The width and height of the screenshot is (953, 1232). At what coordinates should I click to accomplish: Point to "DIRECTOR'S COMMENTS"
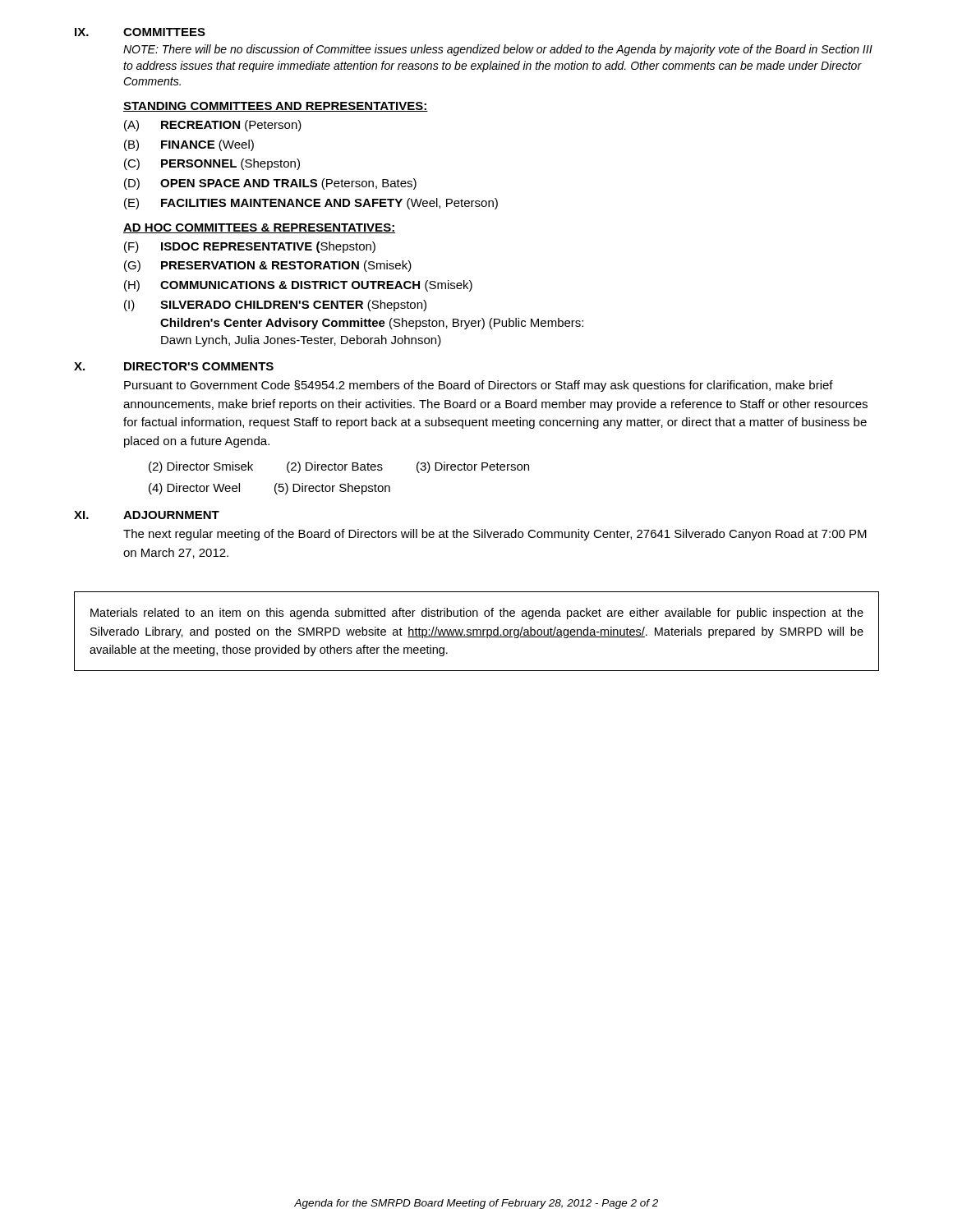(199, 366)
